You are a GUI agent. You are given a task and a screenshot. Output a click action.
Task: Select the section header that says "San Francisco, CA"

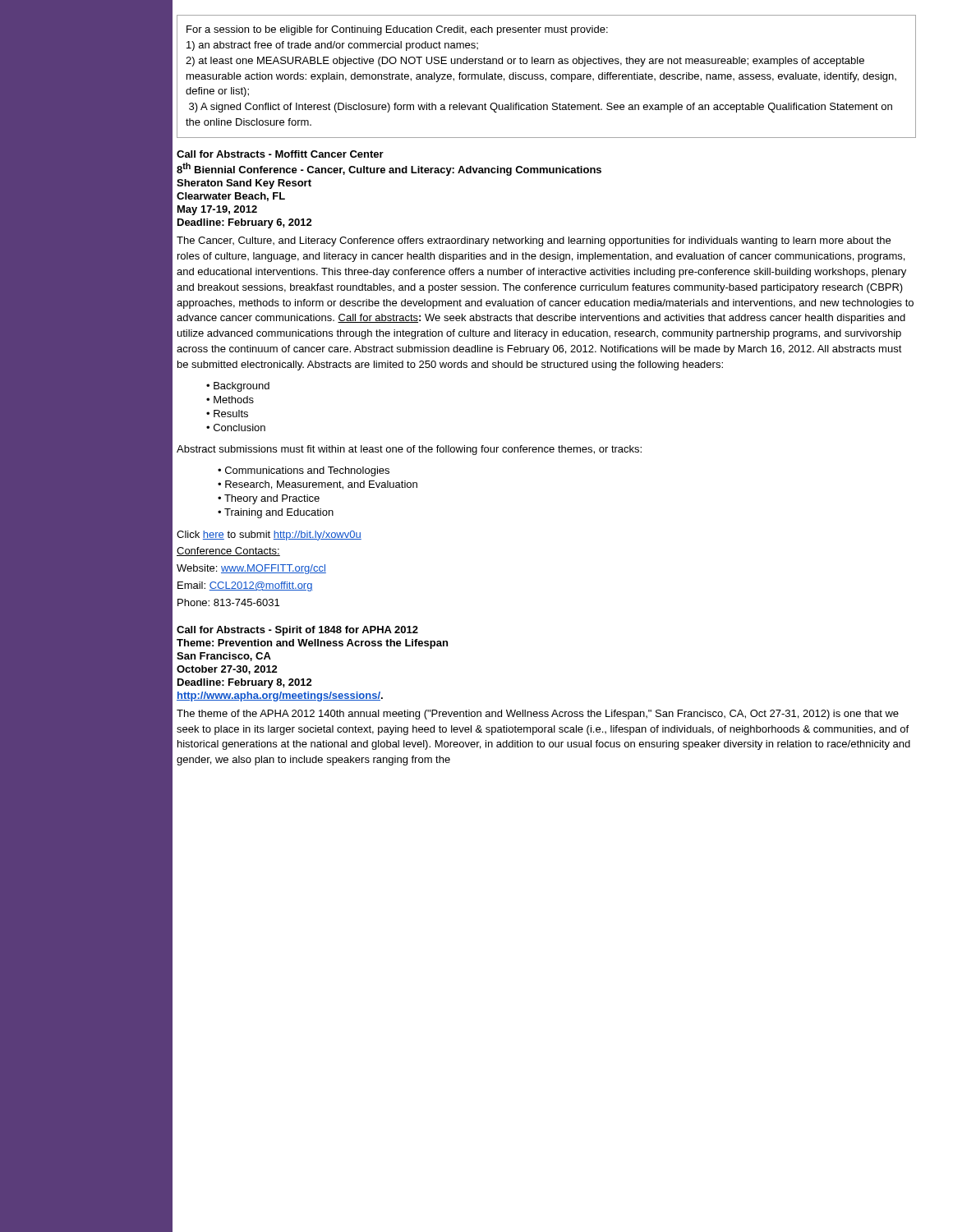coord(224,656)
